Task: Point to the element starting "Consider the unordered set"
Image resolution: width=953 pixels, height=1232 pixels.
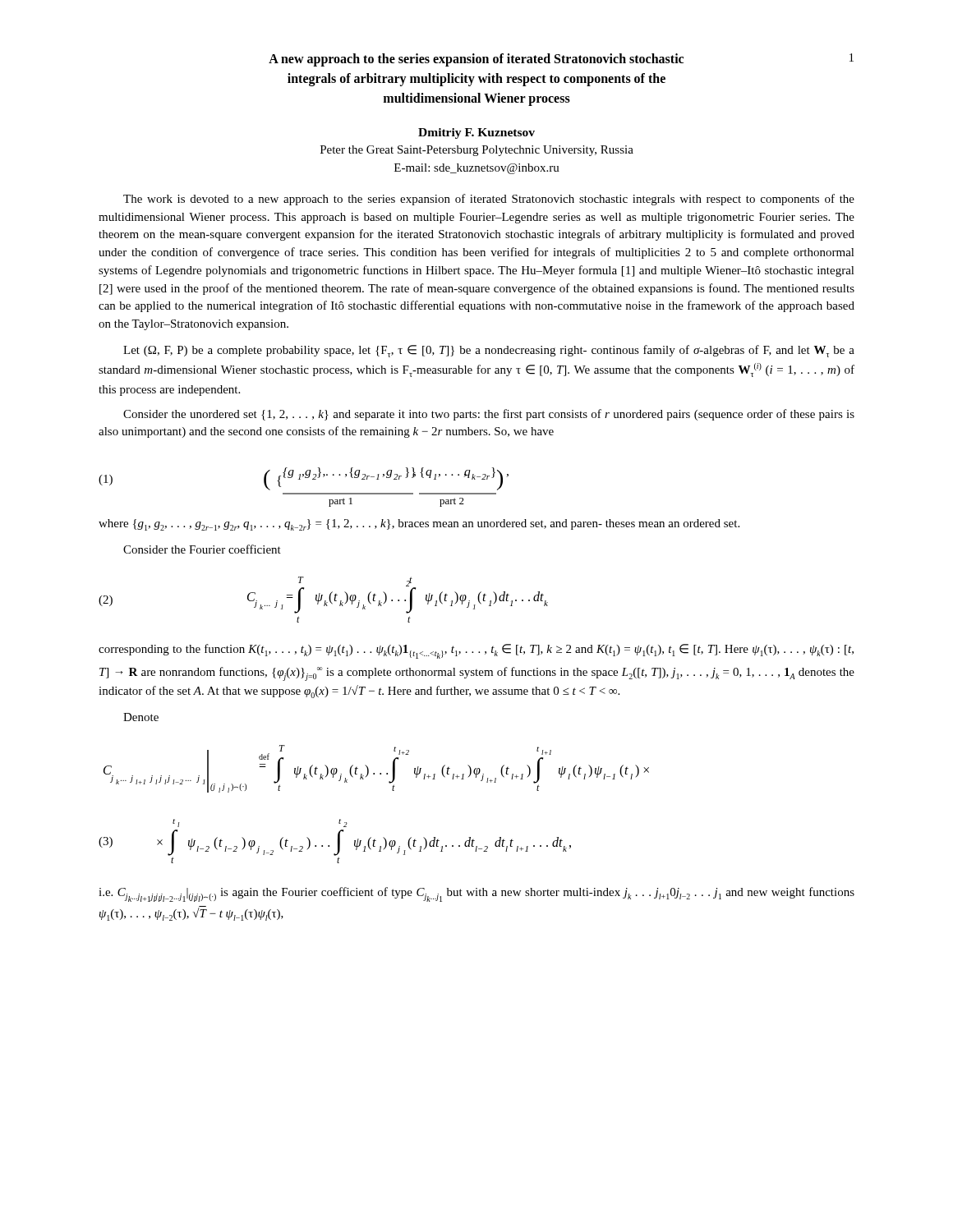Action: point(476,423)
